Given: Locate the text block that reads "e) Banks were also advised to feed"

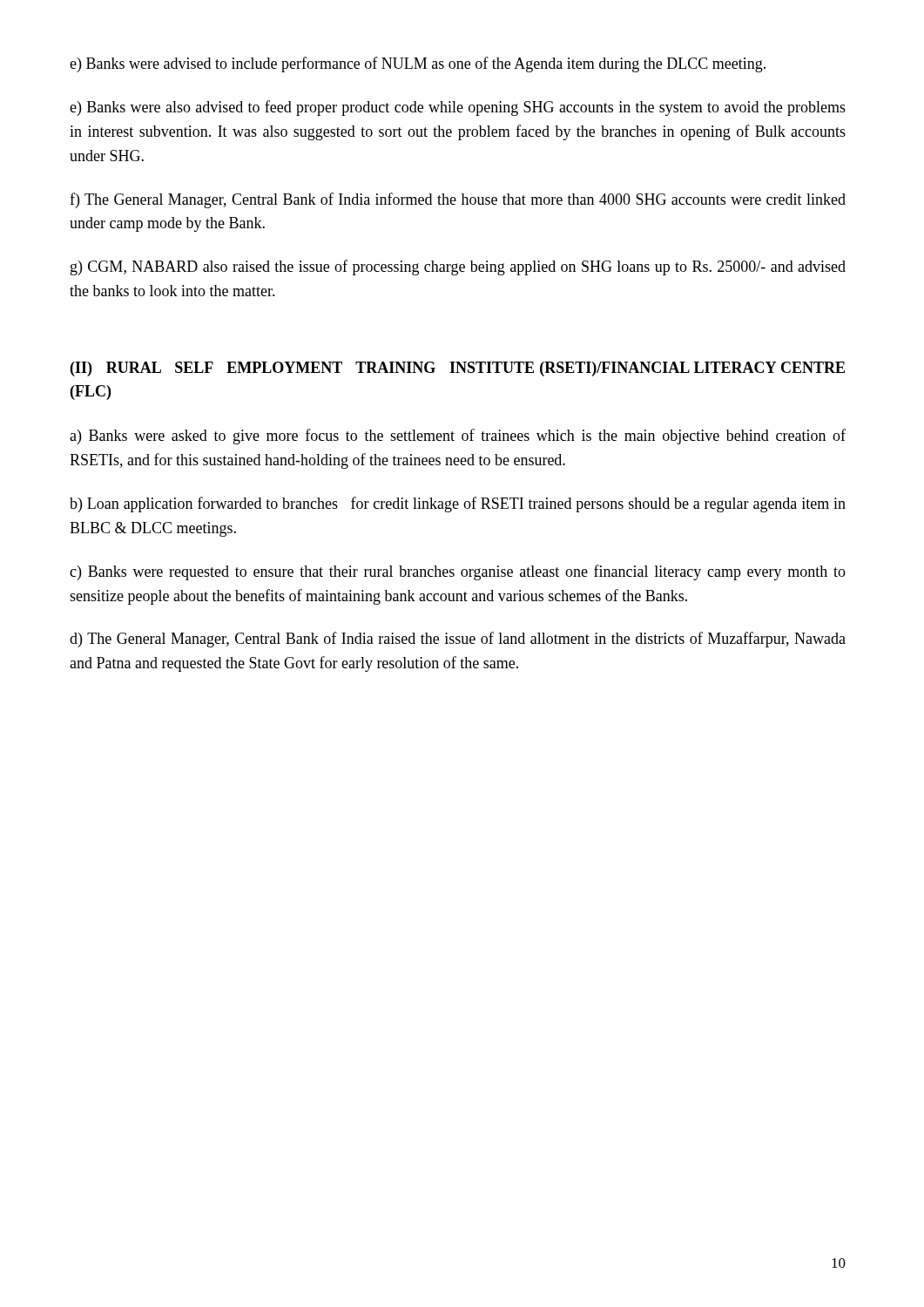Looking at the screenshot, I should (458, 131).
